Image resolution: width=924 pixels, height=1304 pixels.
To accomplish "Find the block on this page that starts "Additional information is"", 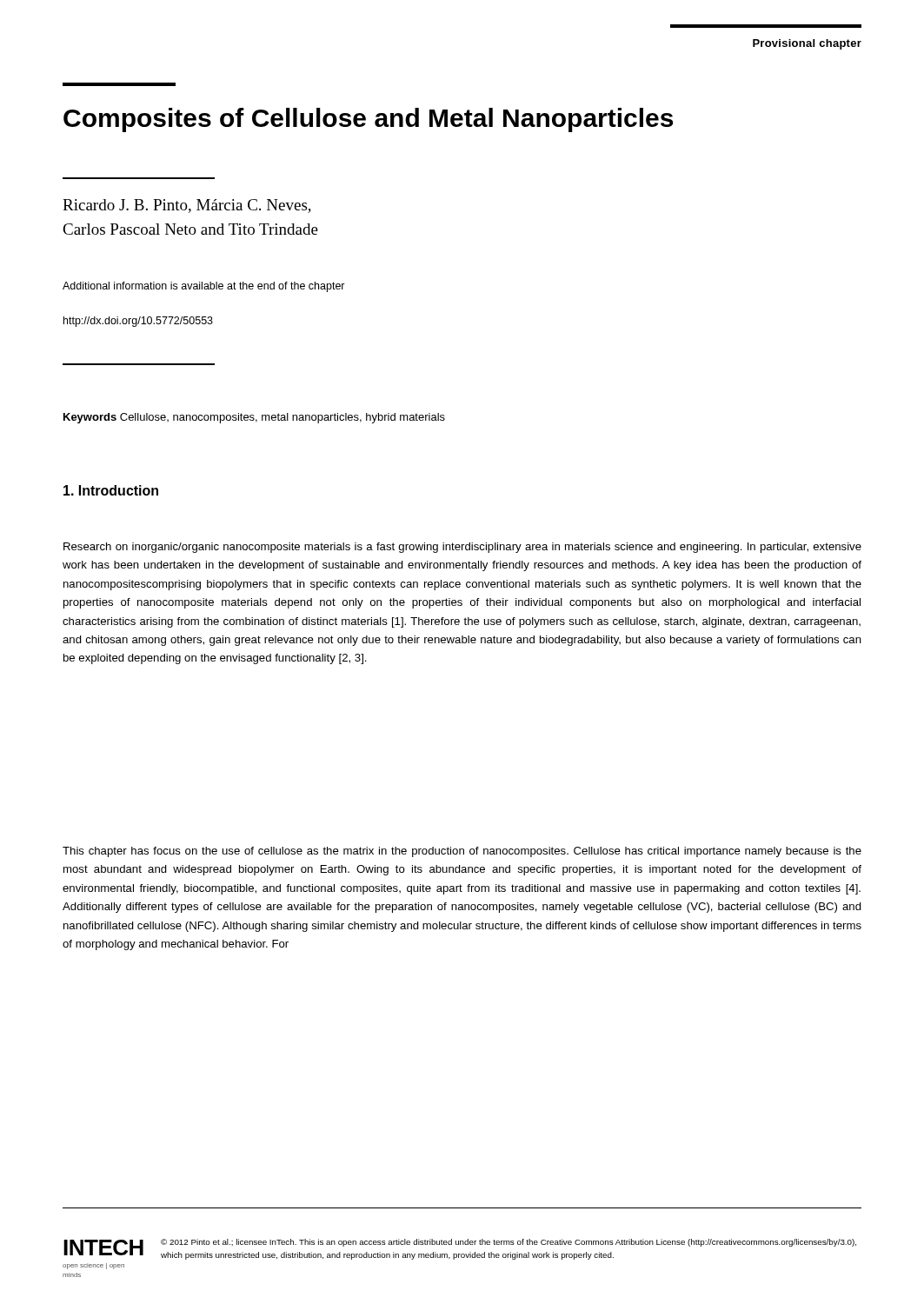I will tap(204, 287).
